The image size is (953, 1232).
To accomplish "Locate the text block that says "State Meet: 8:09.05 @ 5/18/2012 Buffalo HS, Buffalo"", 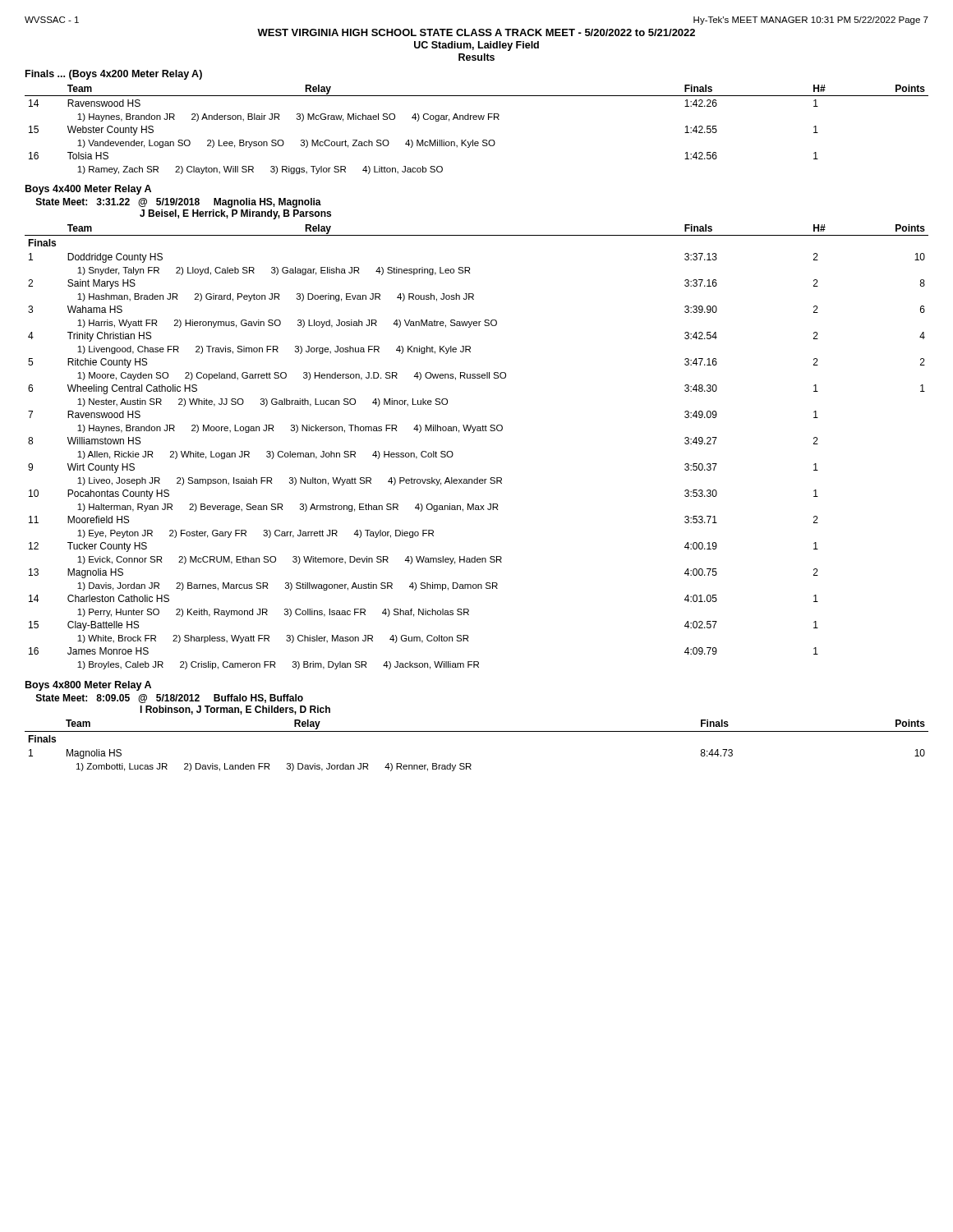I will 178,703.
